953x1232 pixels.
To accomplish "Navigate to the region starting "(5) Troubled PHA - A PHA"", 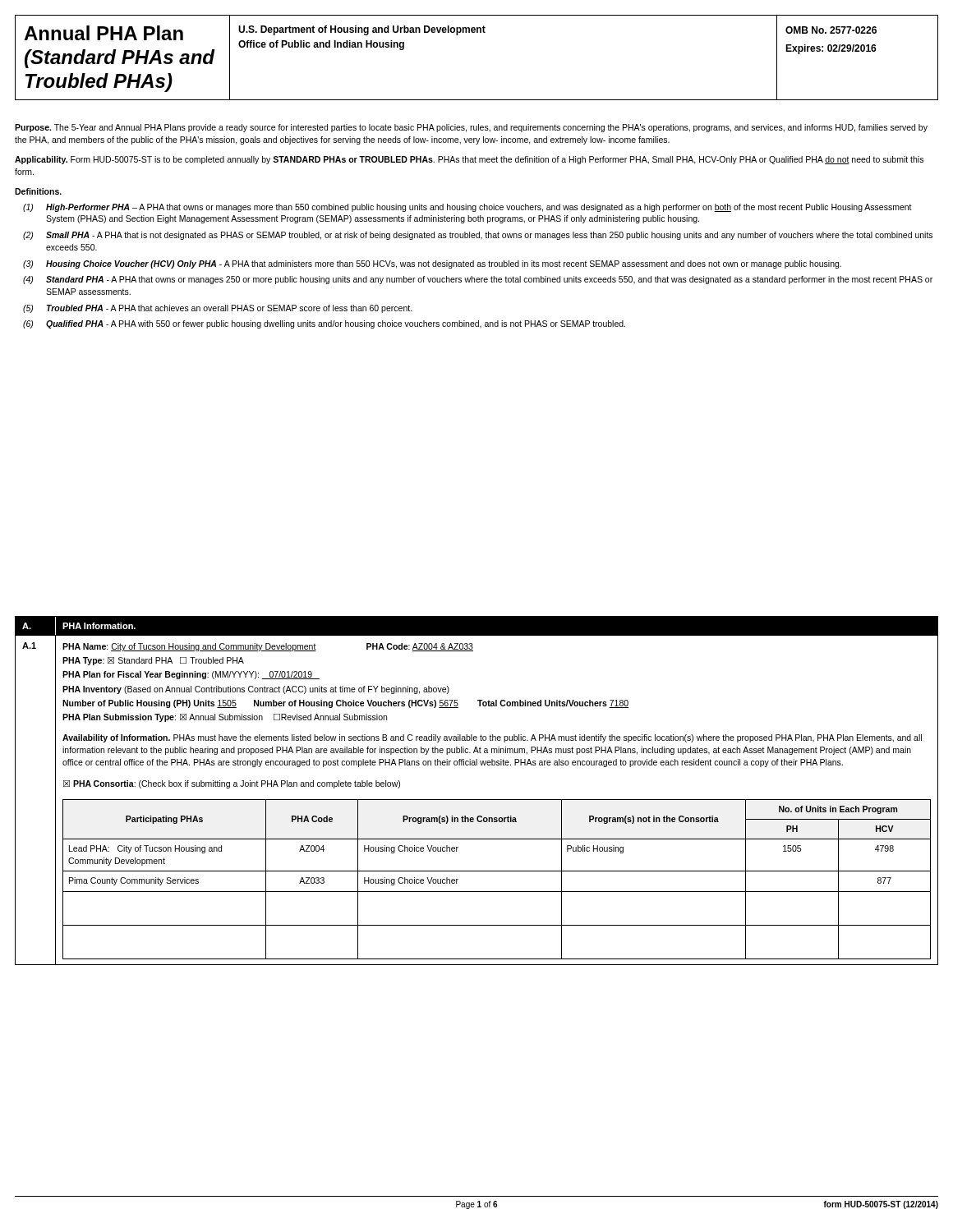I will (x=218, y=309).
